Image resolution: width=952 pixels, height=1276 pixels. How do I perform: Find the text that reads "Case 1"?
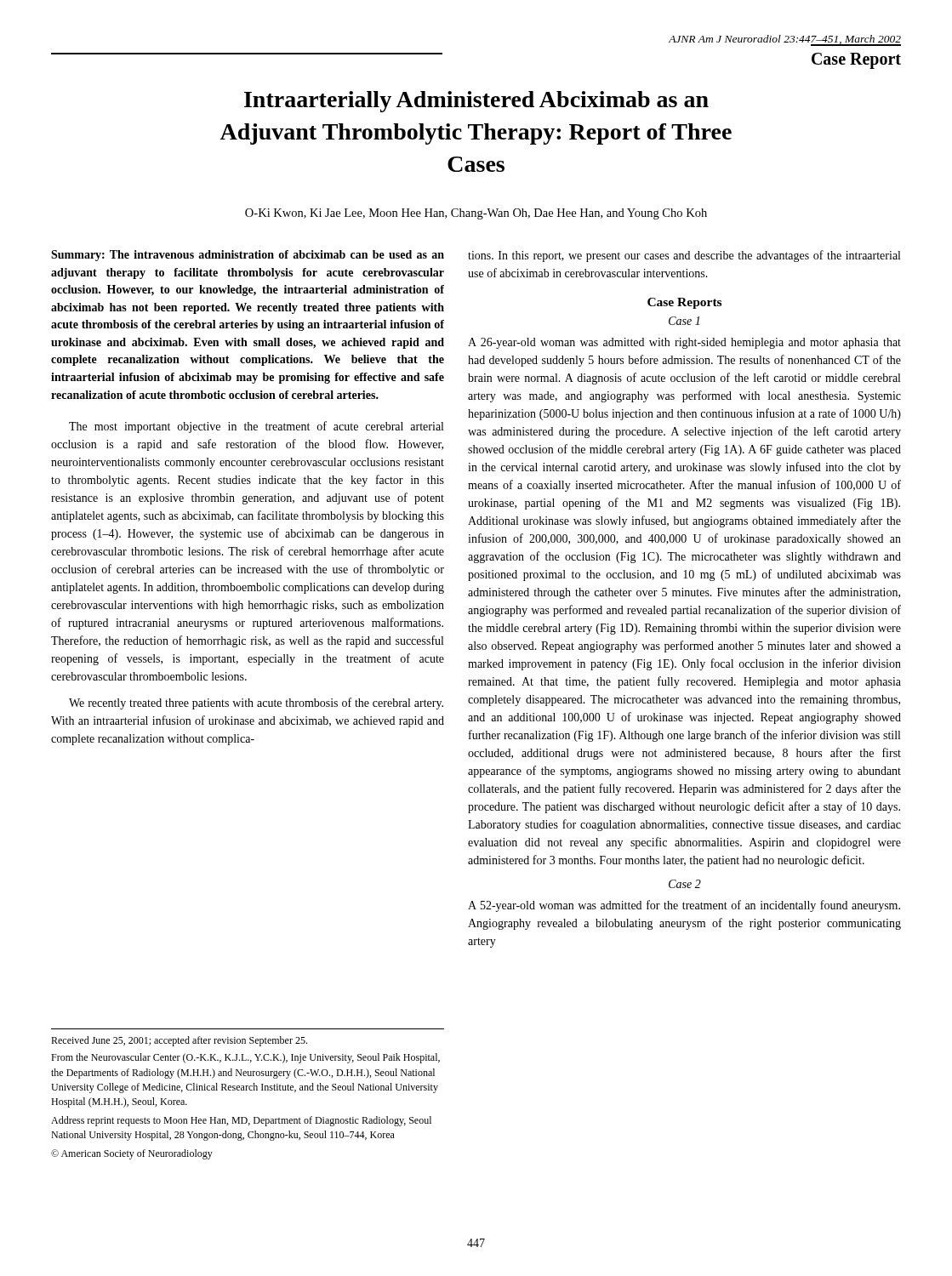coord(684,321)
